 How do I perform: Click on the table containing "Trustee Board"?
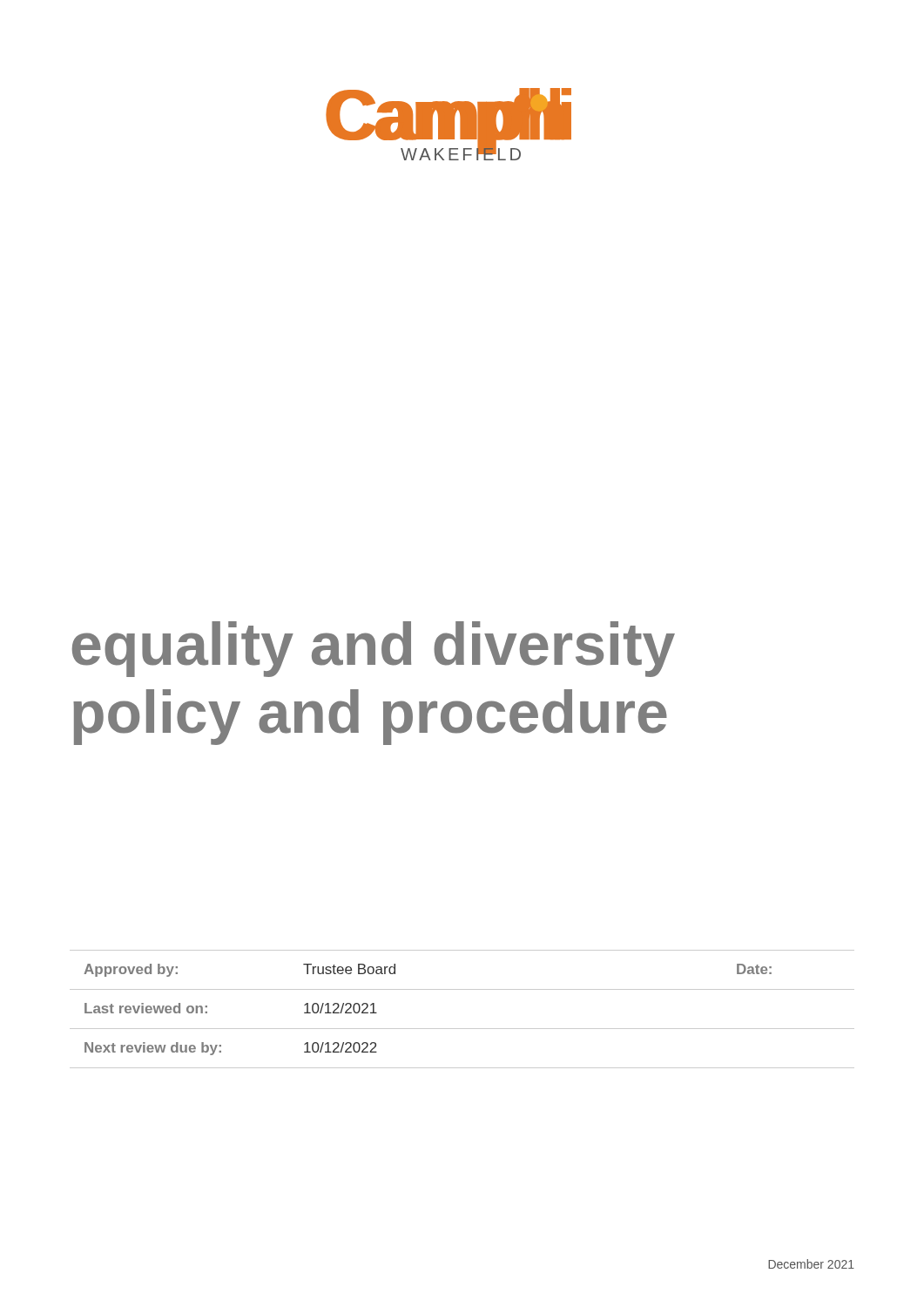462,1009
